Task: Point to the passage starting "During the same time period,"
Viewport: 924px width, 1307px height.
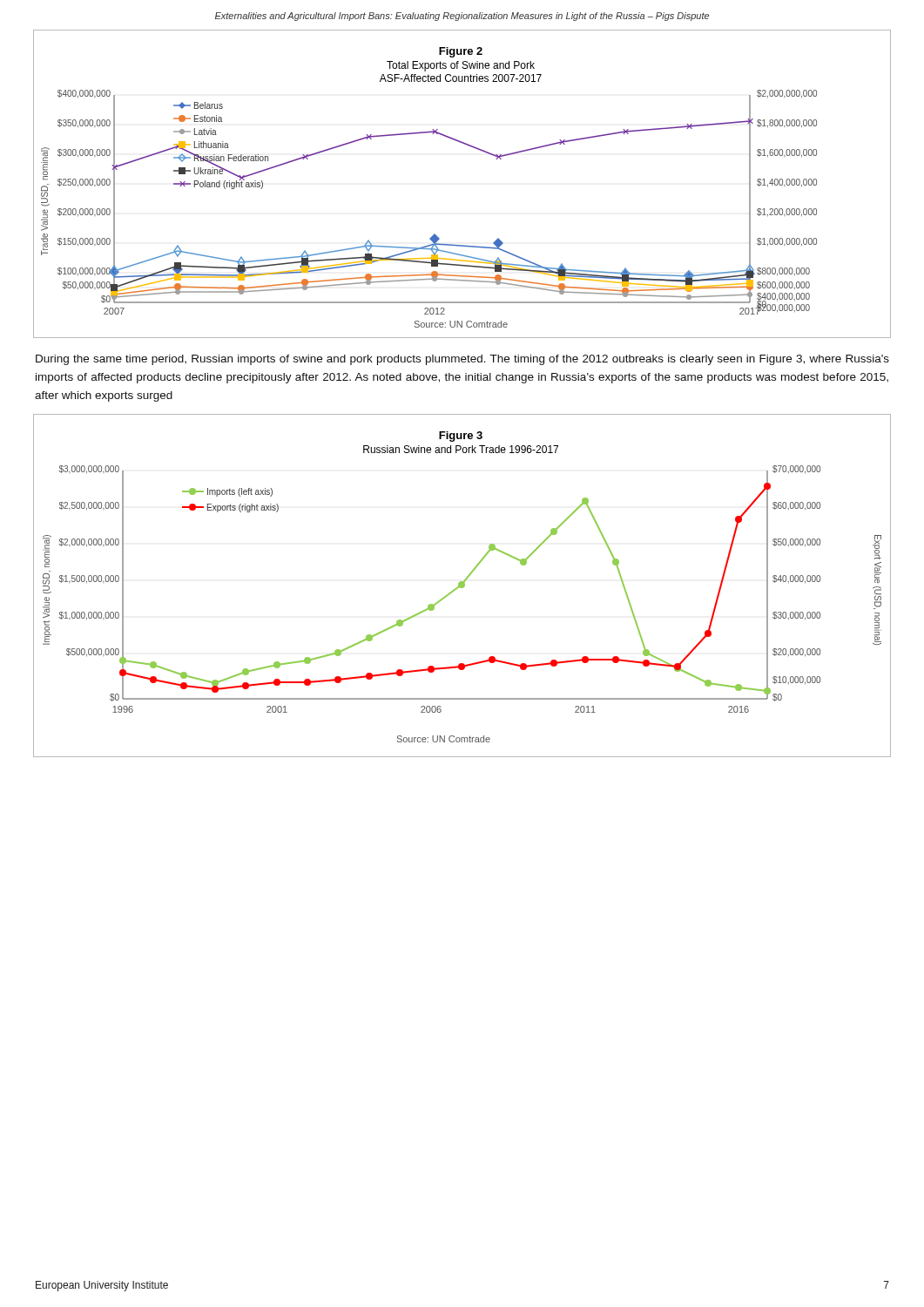Action: point(462,377)
